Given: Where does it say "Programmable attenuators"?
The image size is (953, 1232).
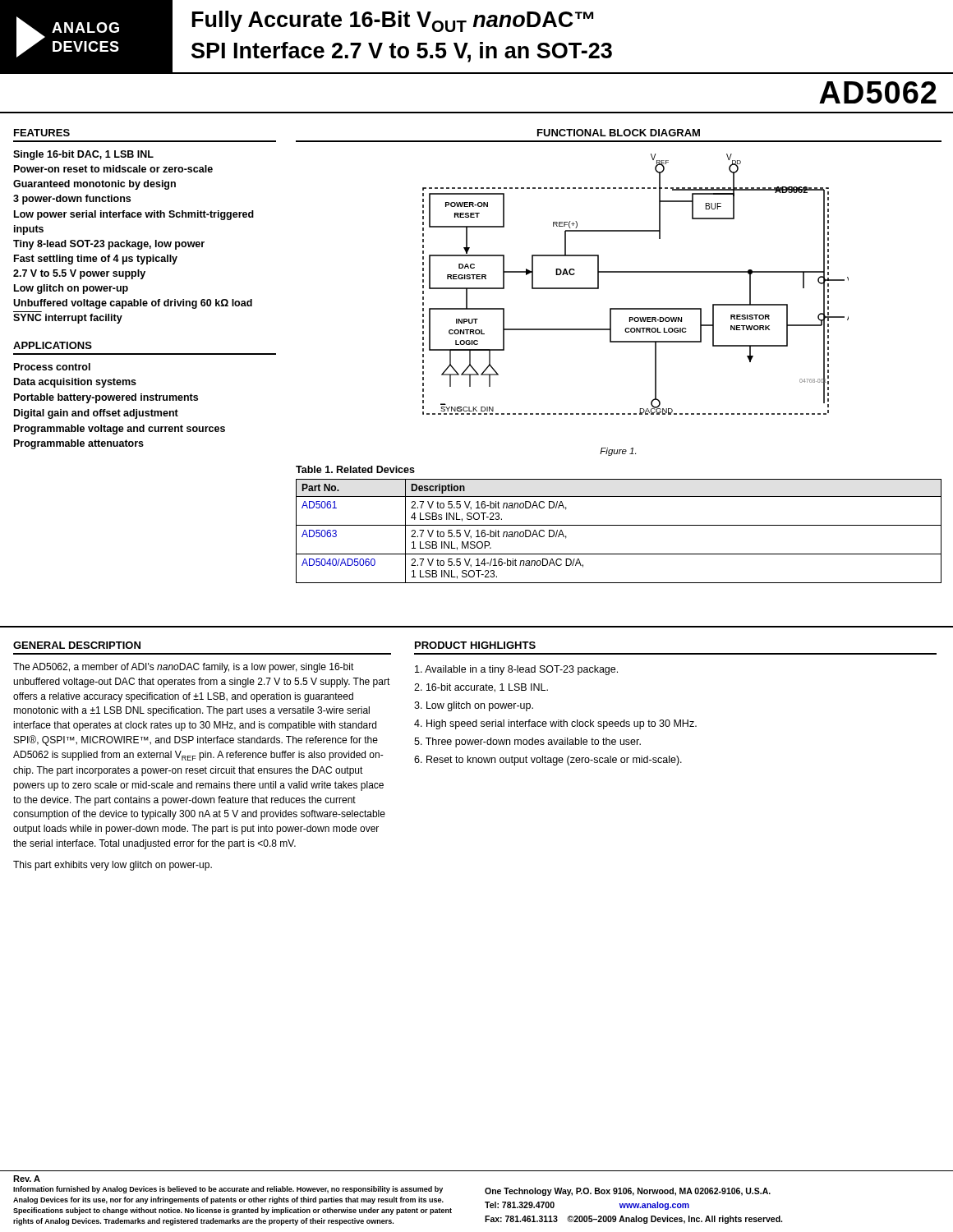Looking at the screenshot, I should [x=78, y=444].
